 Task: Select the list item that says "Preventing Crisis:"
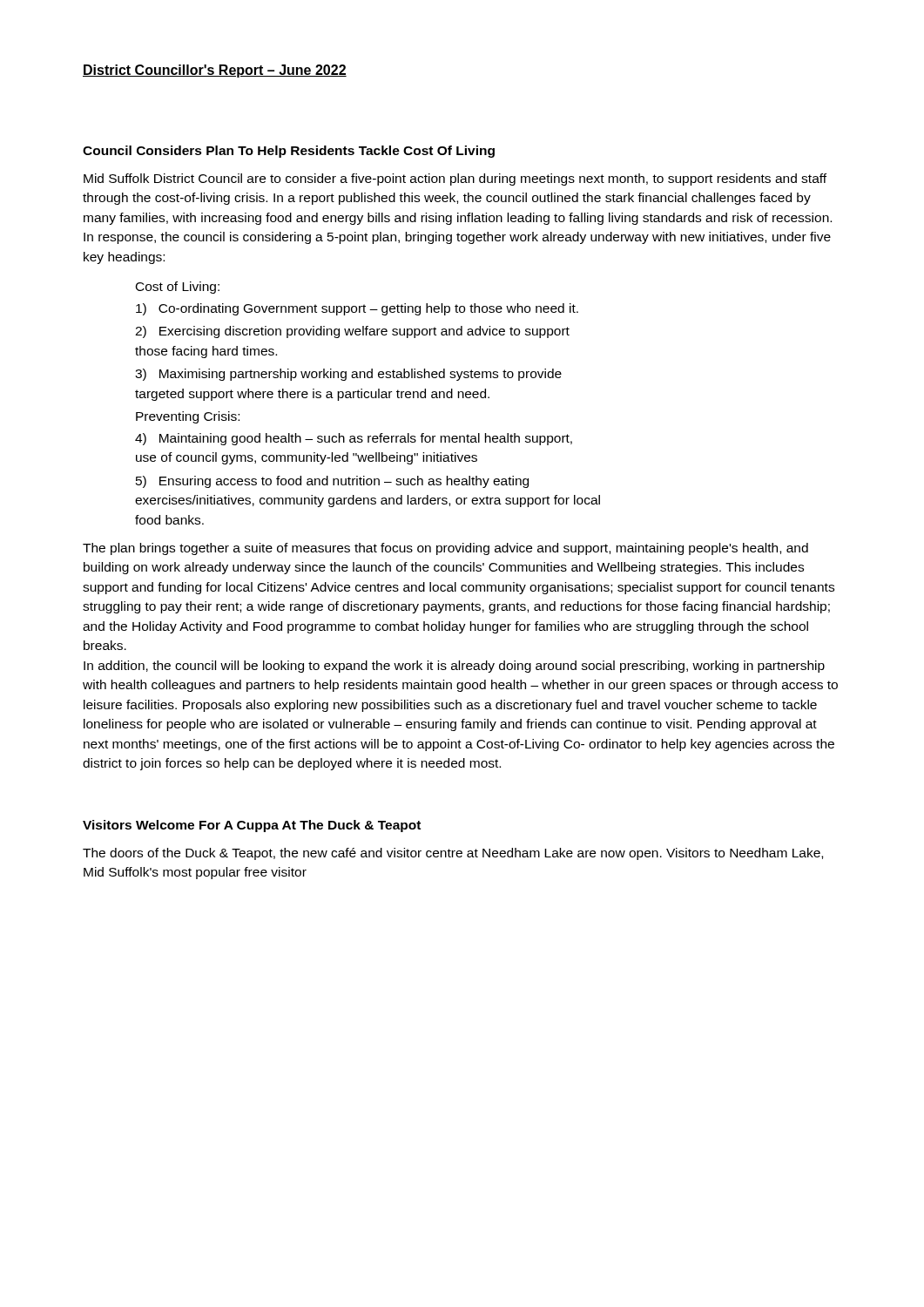[x=188, y=416]
